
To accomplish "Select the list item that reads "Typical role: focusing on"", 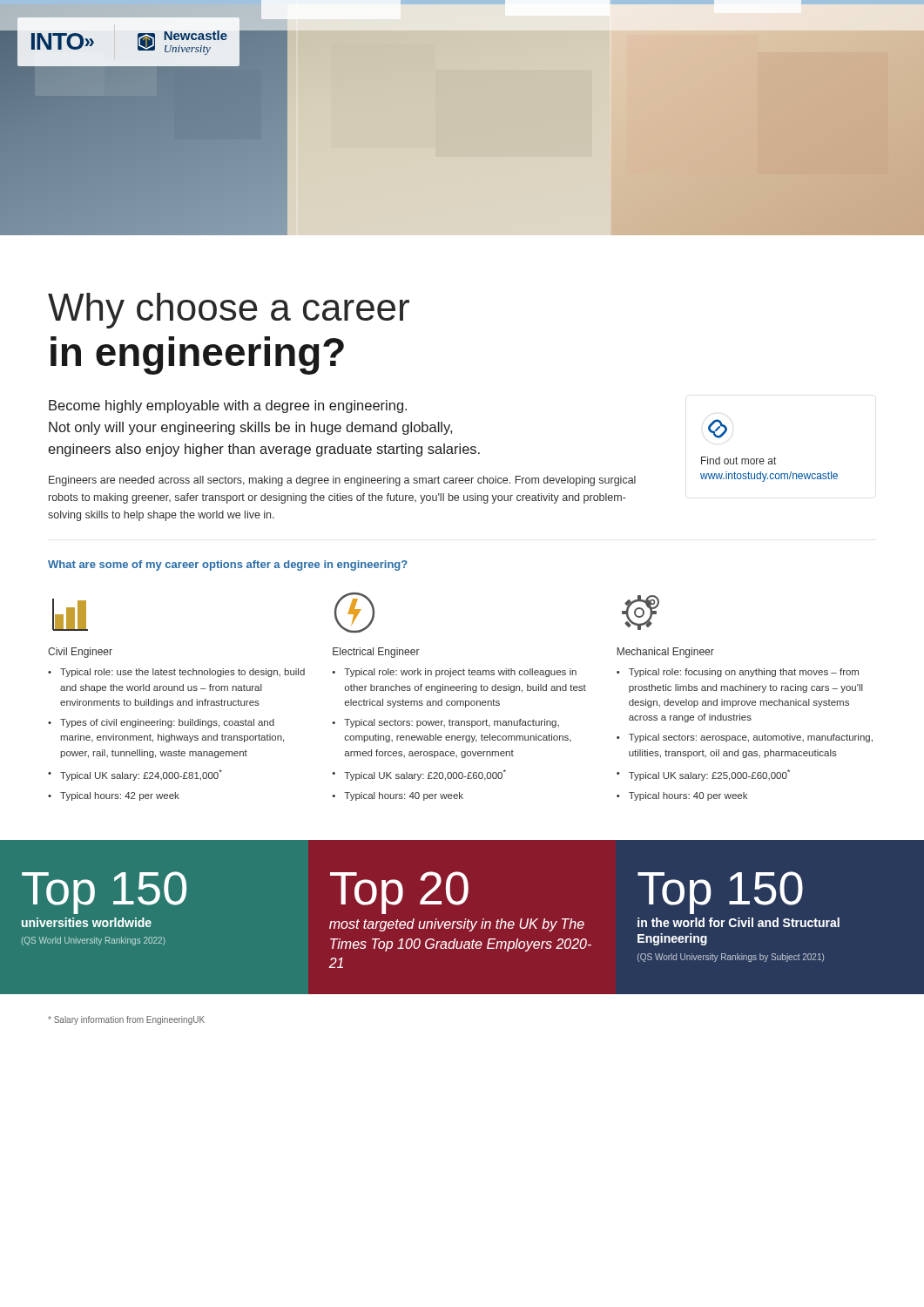I will point(746,695).
